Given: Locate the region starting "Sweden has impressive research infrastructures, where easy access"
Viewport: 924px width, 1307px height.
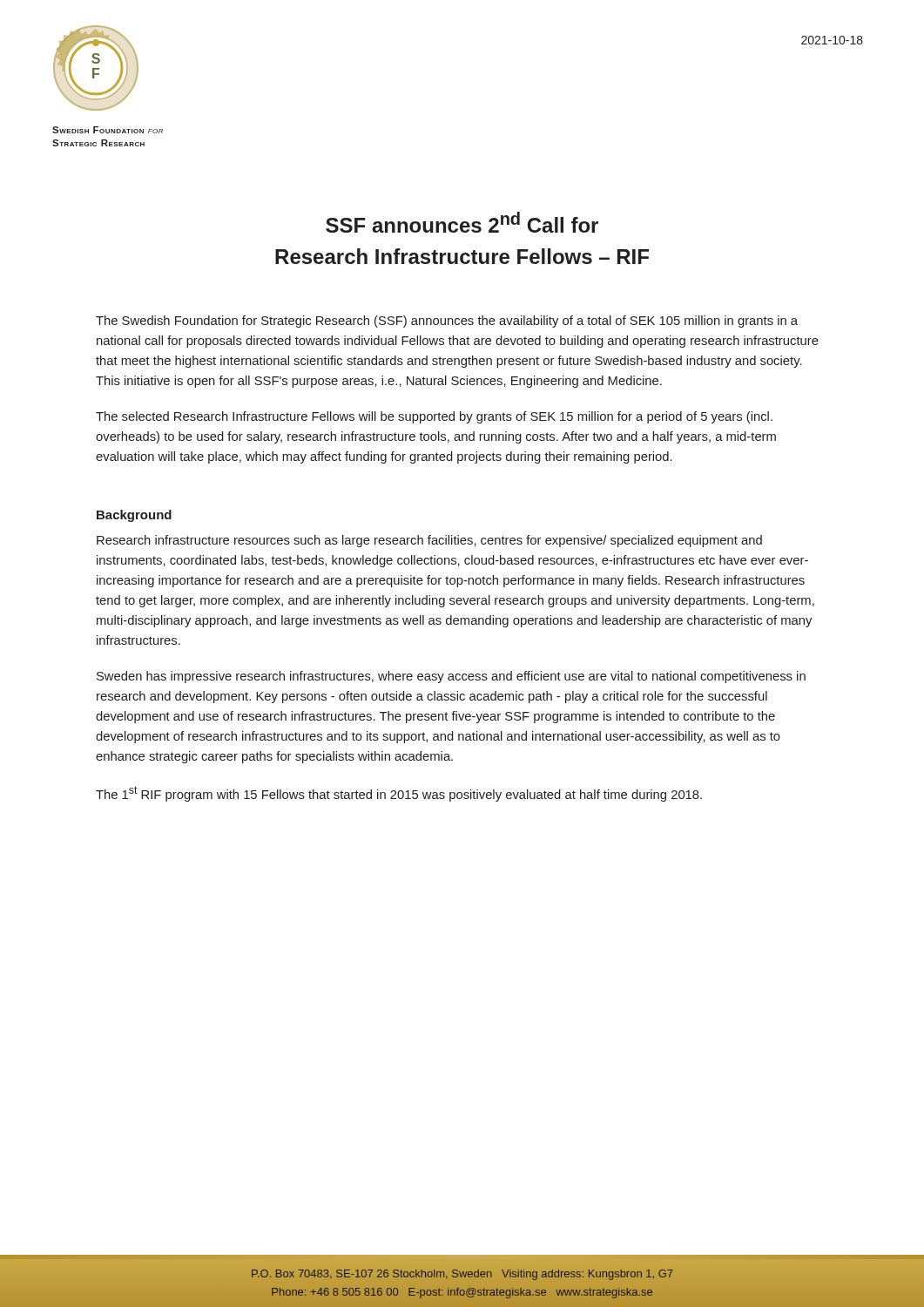Looking at the screenshot, I should coord(451,716).
